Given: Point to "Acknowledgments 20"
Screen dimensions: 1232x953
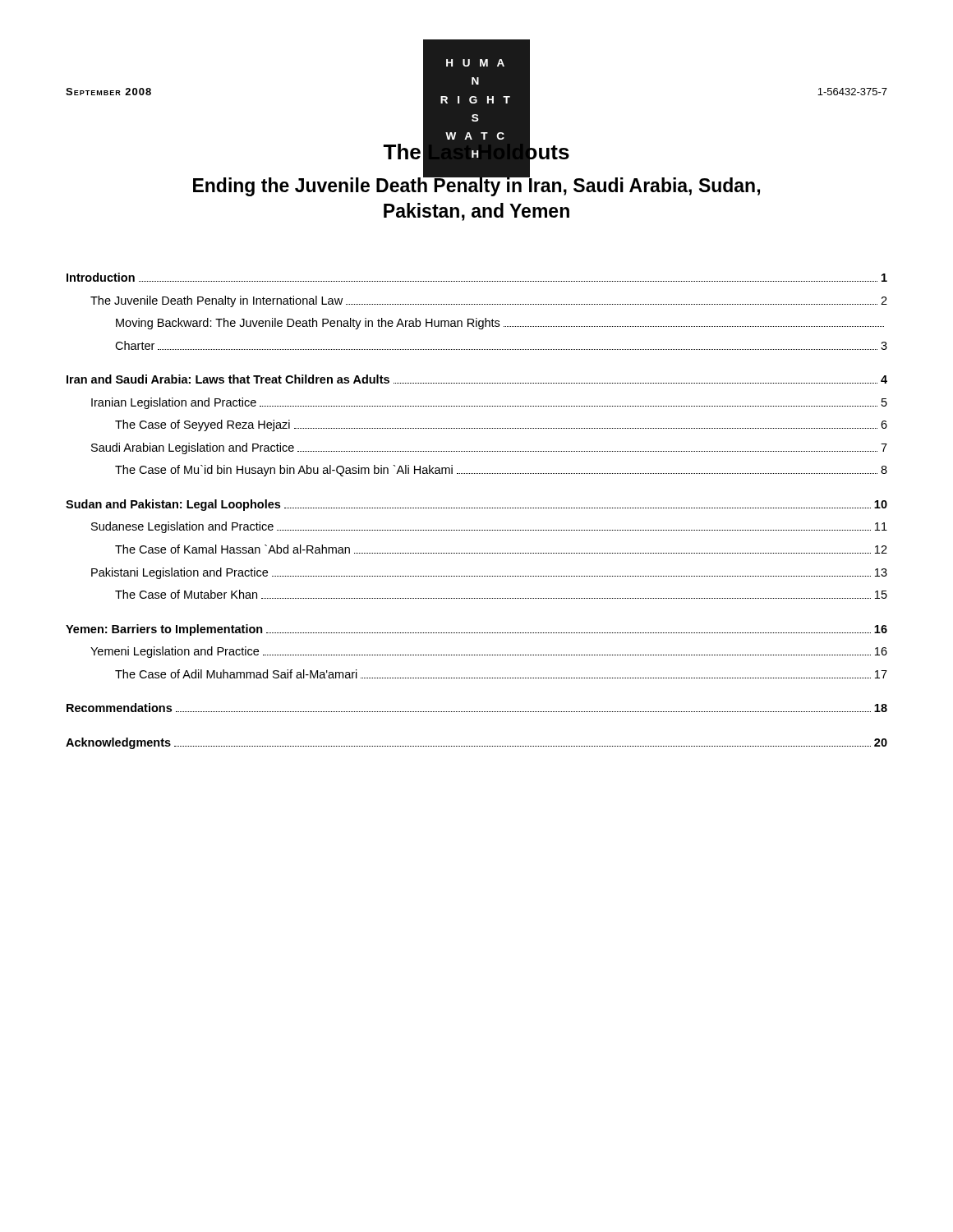Looking at the screenshot, I should pos(476,743).
